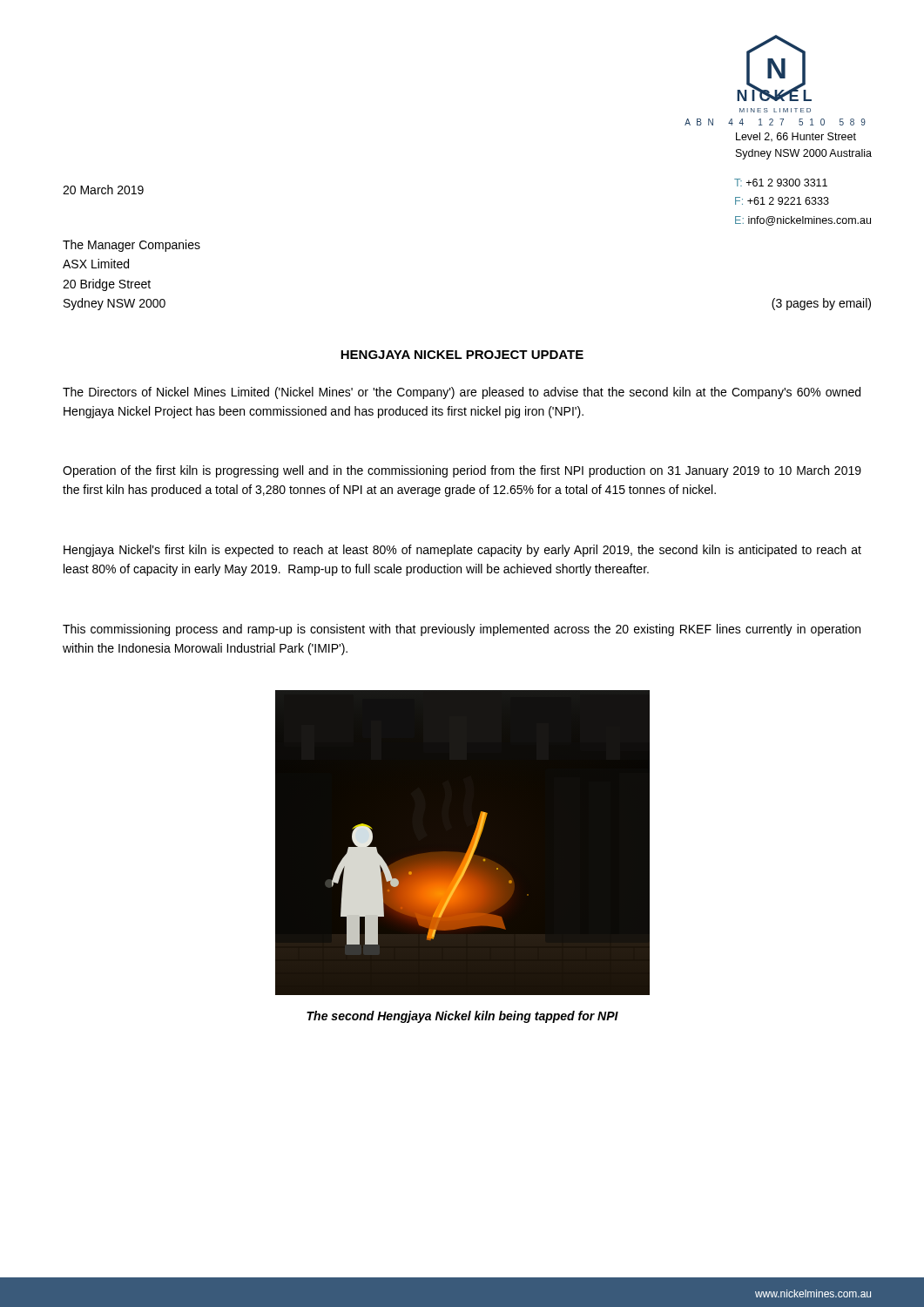This screenshot has width=924, height=1307.
Task: Click on the text block containing "The Manager Companies ASX Limited 20 Bridge"
Action: click(132, 274)
